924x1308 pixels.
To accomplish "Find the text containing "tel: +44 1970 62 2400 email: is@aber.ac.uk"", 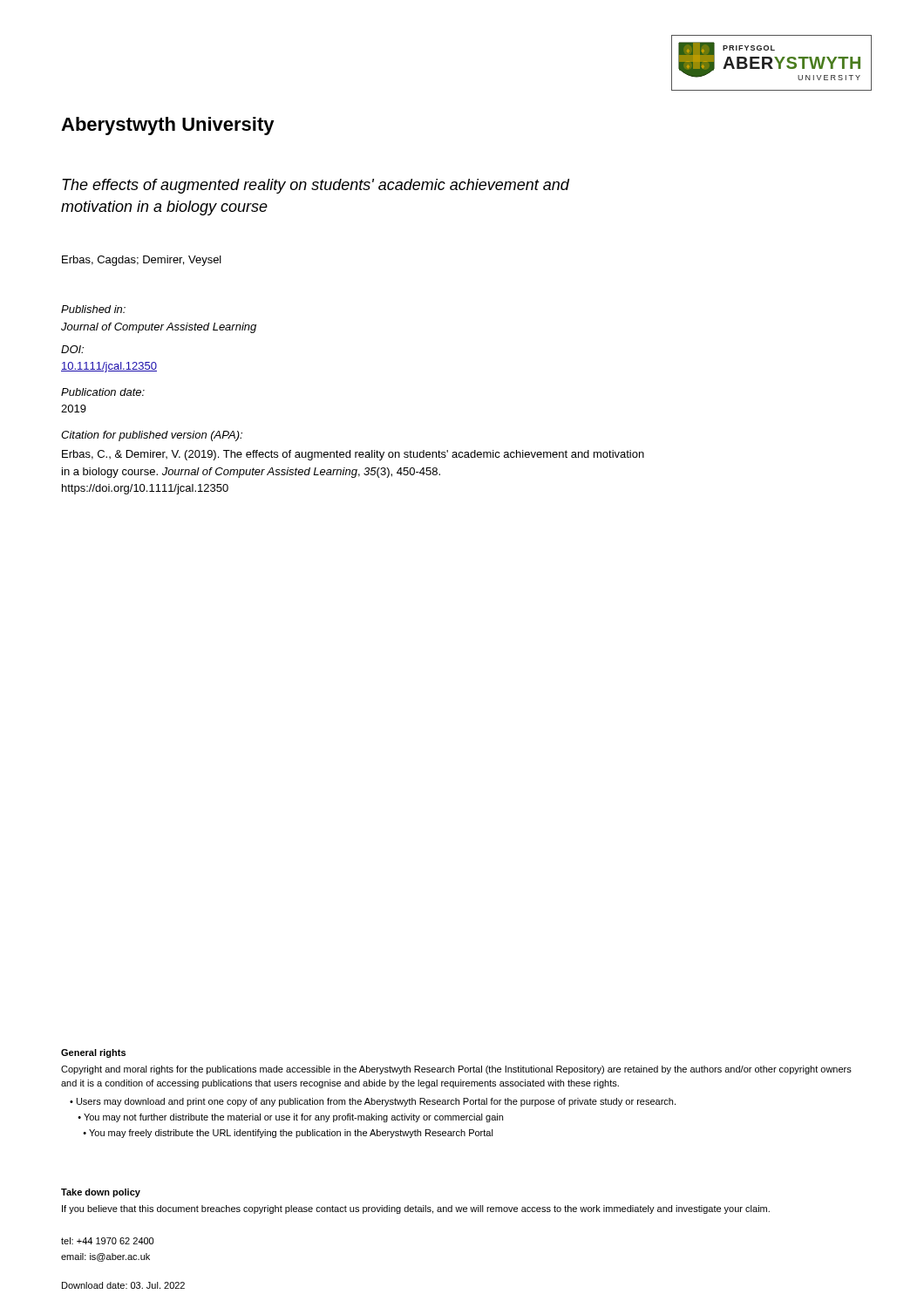I will coord(108,1249).
